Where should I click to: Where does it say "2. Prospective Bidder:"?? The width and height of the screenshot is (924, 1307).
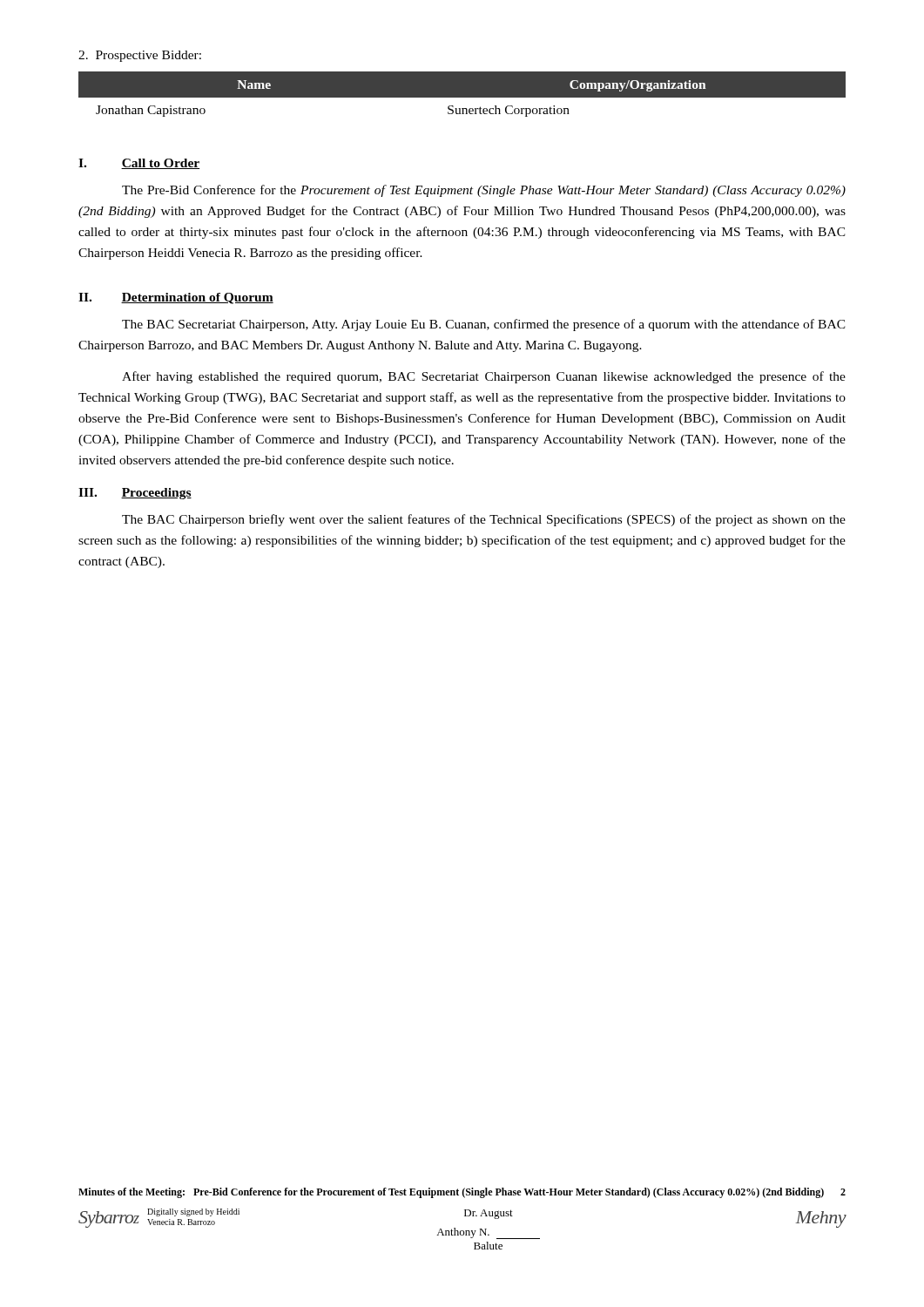[140, 54]
